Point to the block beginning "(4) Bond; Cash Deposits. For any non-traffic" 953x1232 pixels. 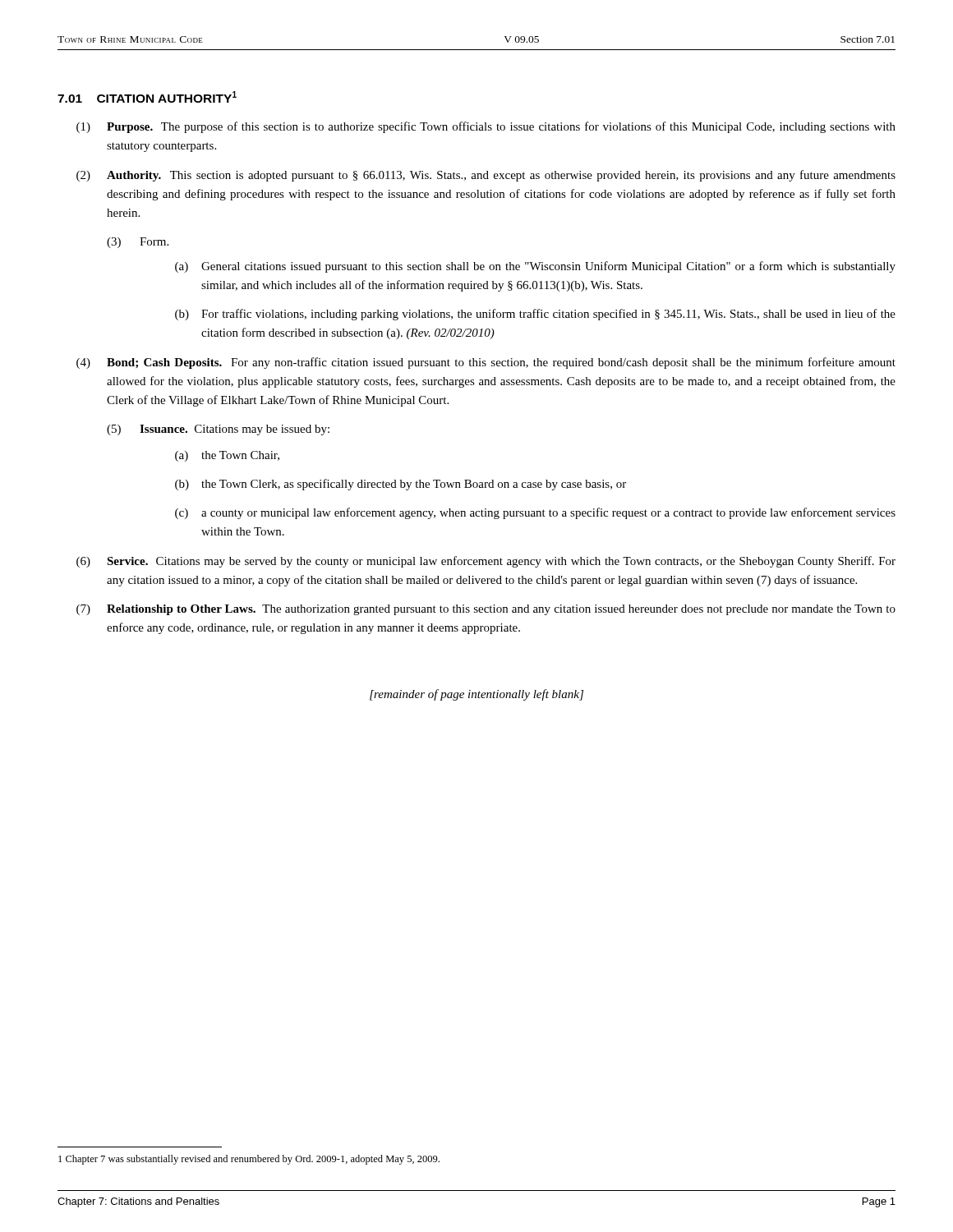click(x=476, y=381)
